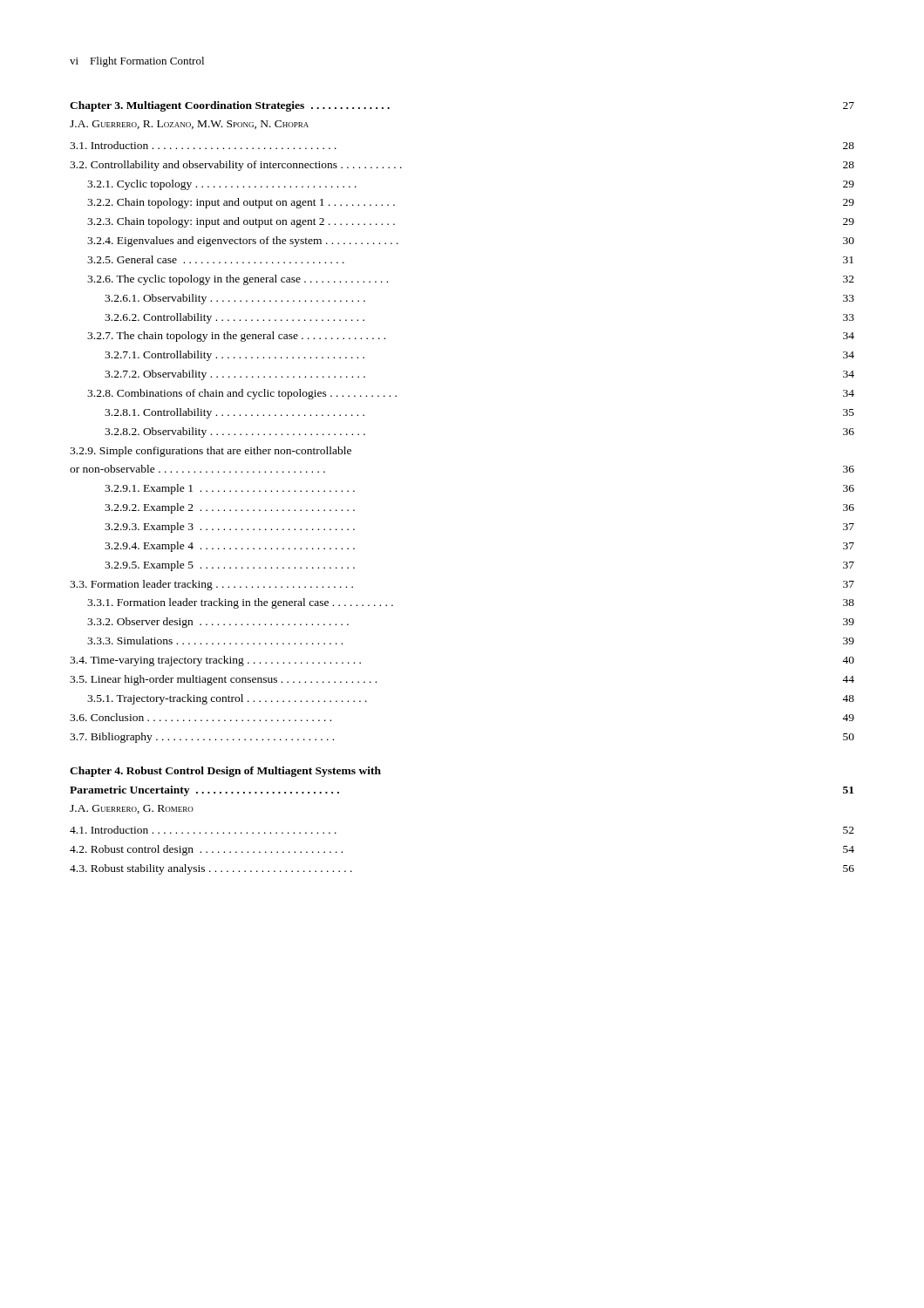
Task: Point to the block beginning "3.2.9.4. Example 4 . . . . ."
Action: 152,546
